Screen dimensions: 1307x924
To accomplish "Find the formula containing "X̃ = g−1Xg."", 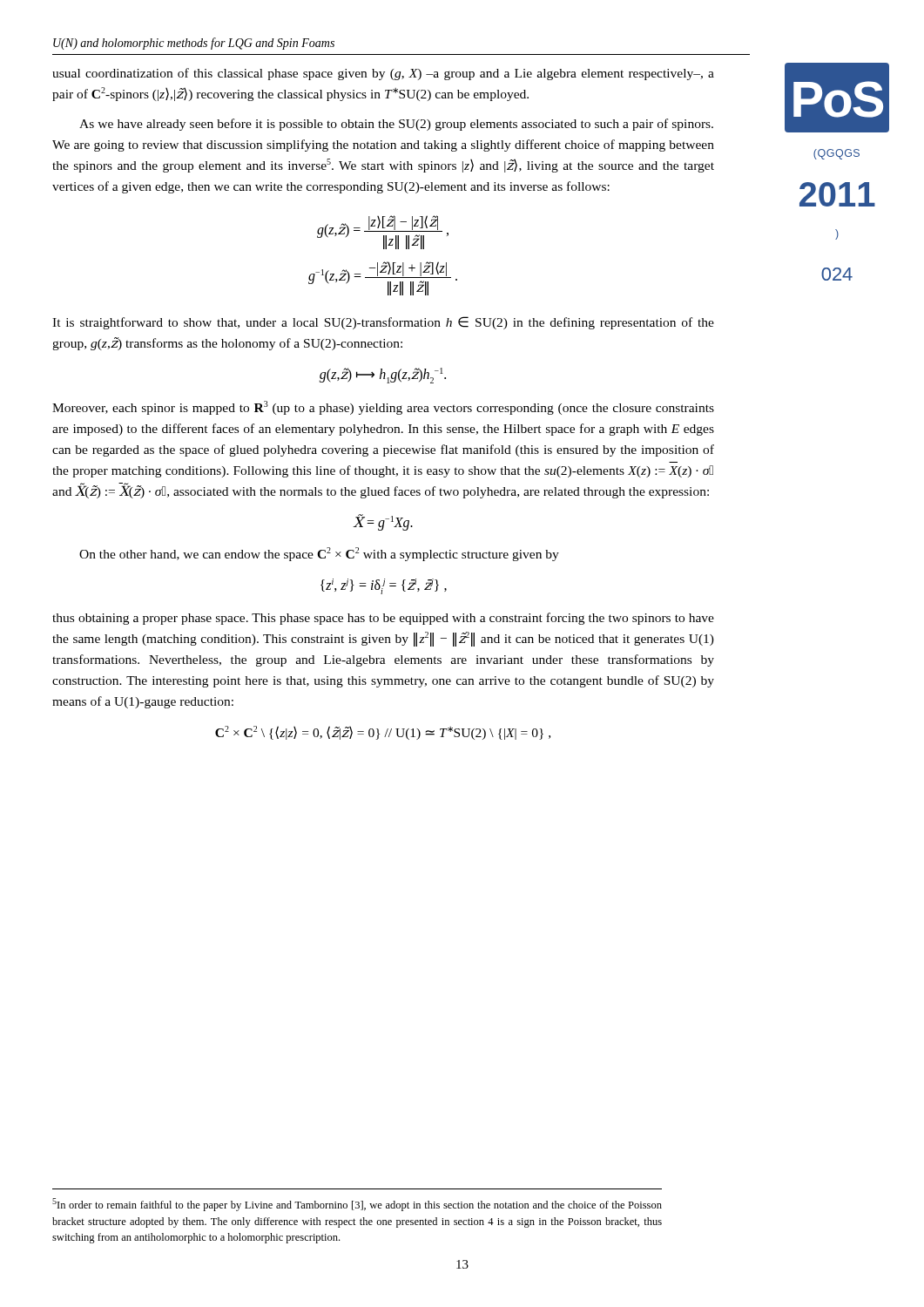I will [x=383, y=522].
